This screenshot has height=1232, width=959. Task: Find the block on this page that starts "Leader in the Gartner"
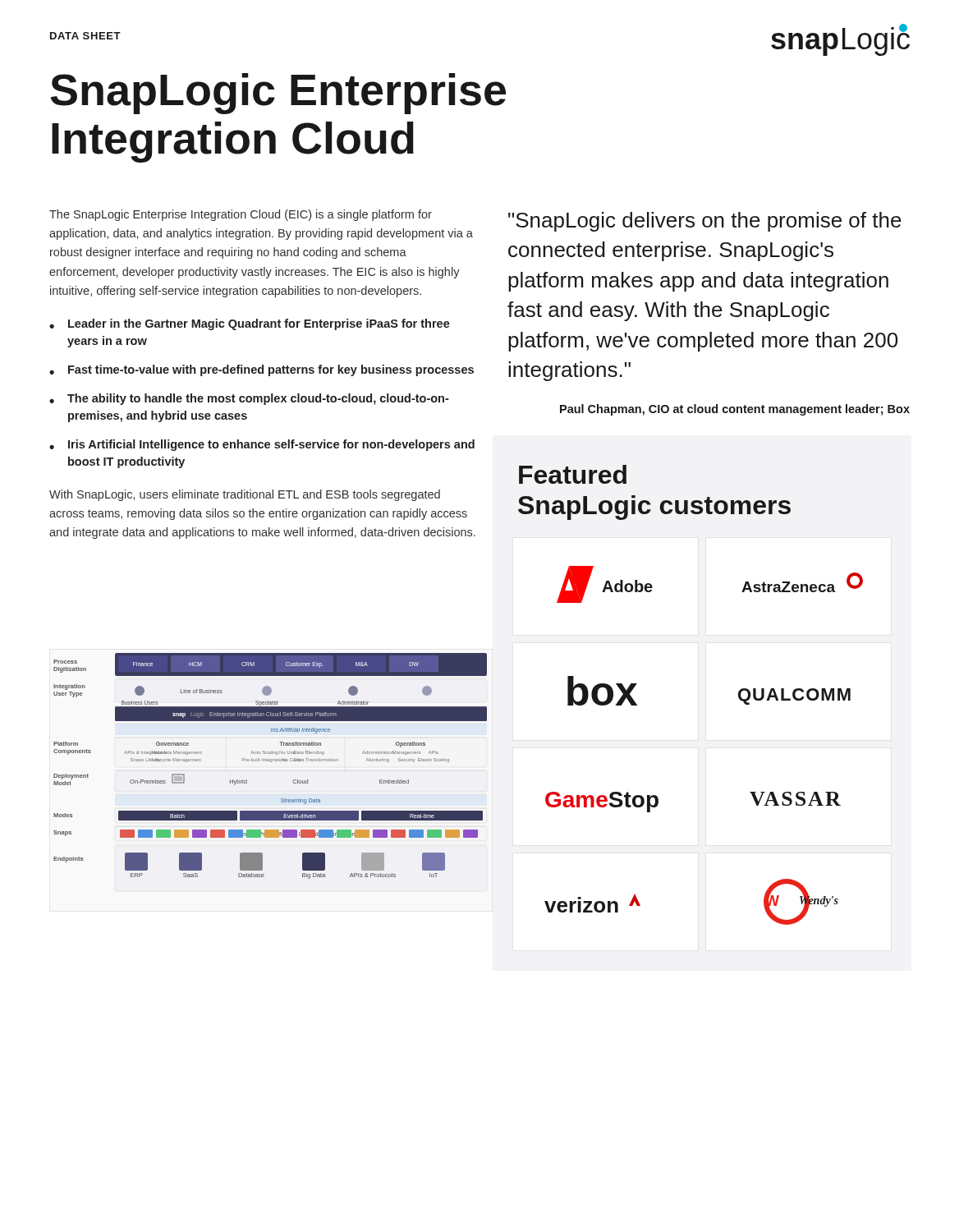tap(259, 332)
